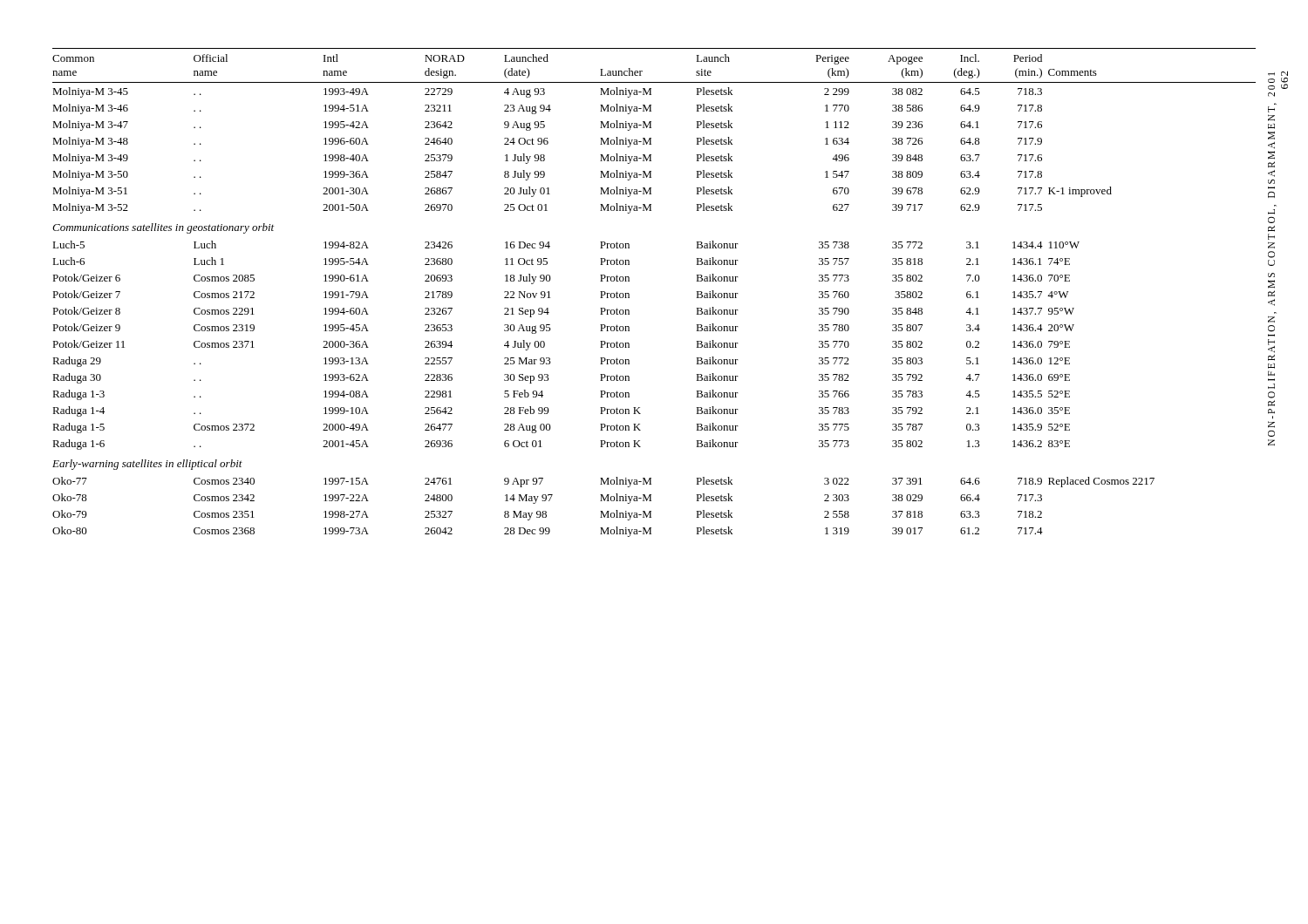The width and height of the screenshot is (1308, 924).
Task: Locate the table with the text "Replaced Cosmos 2217"
Action: pos(654,293)
